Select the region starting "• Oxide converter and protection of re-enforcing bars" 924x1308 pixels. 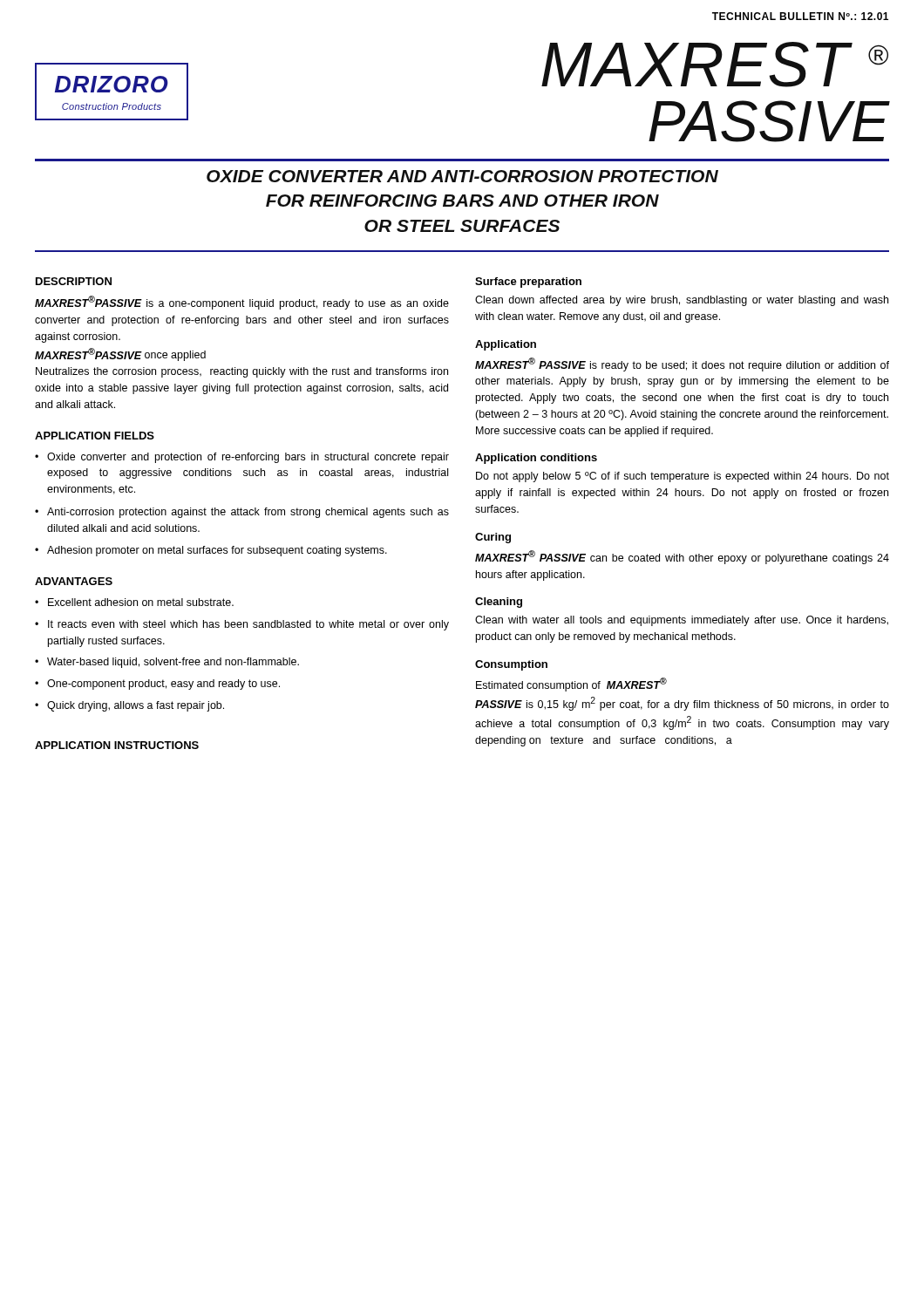click(x=242, y=472)
